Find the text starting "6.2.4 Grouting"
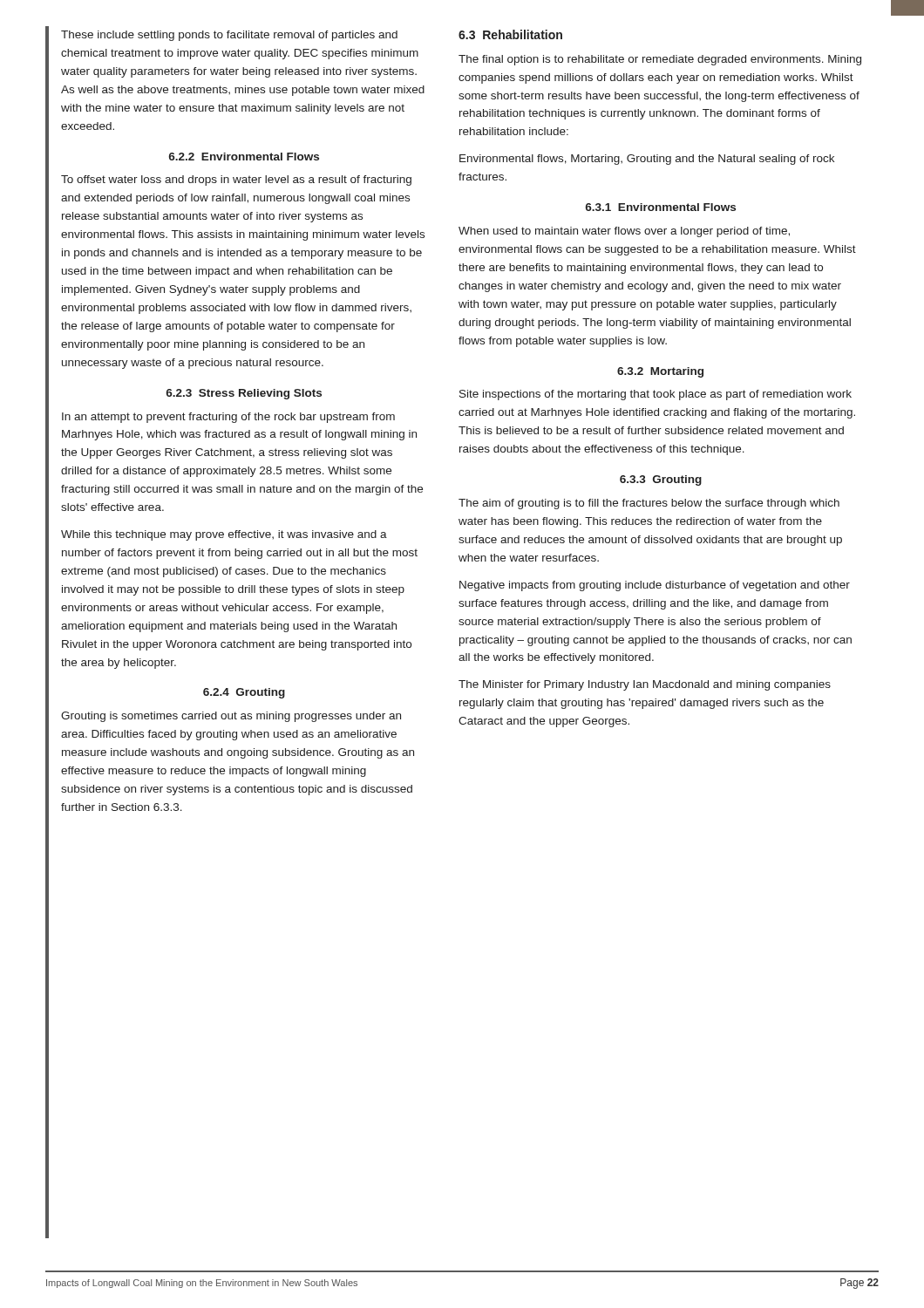Image resolution: width=924 pixels, height=1308 pixels. (244, 693)
